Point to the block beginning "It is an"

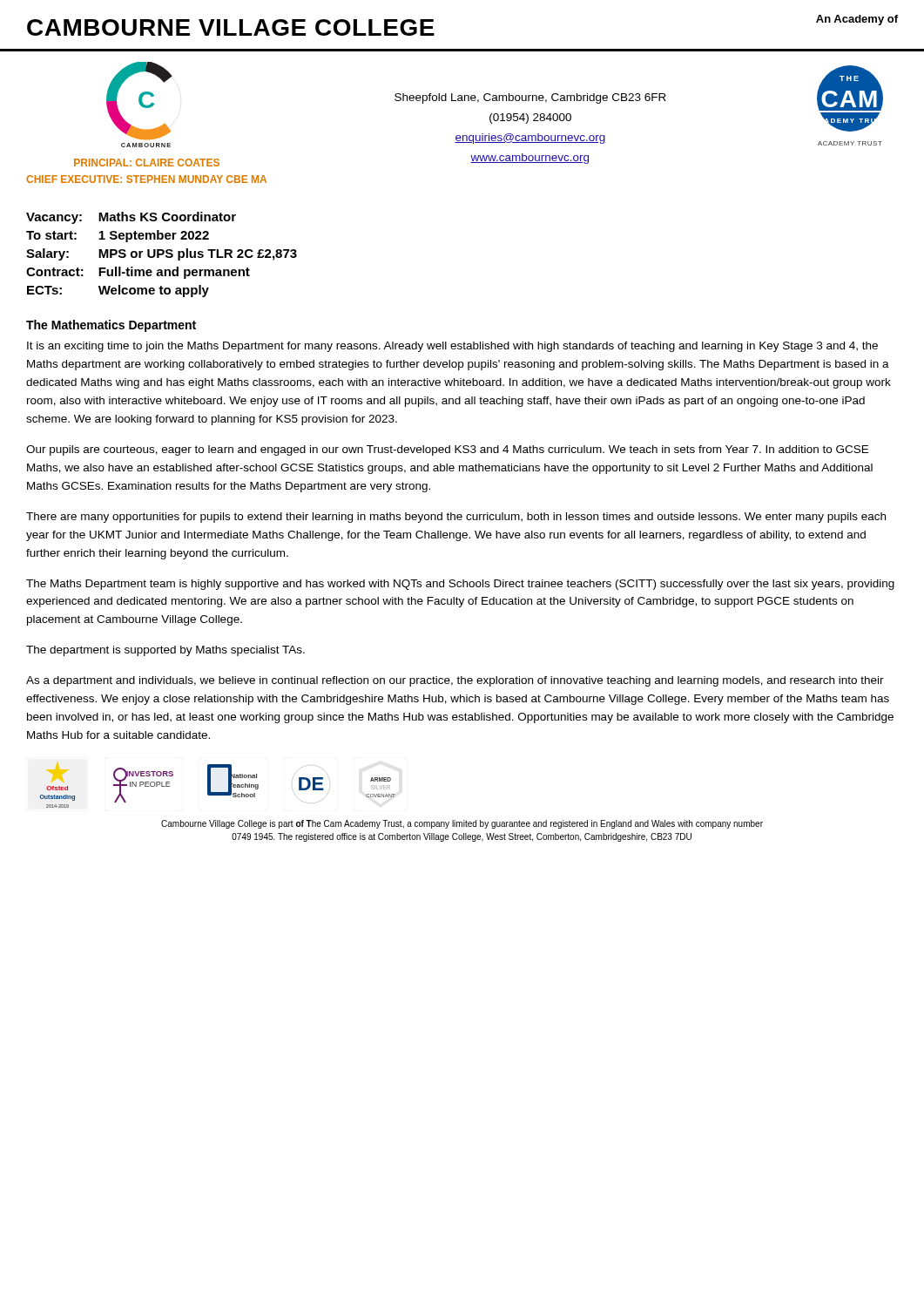(458, 382)
